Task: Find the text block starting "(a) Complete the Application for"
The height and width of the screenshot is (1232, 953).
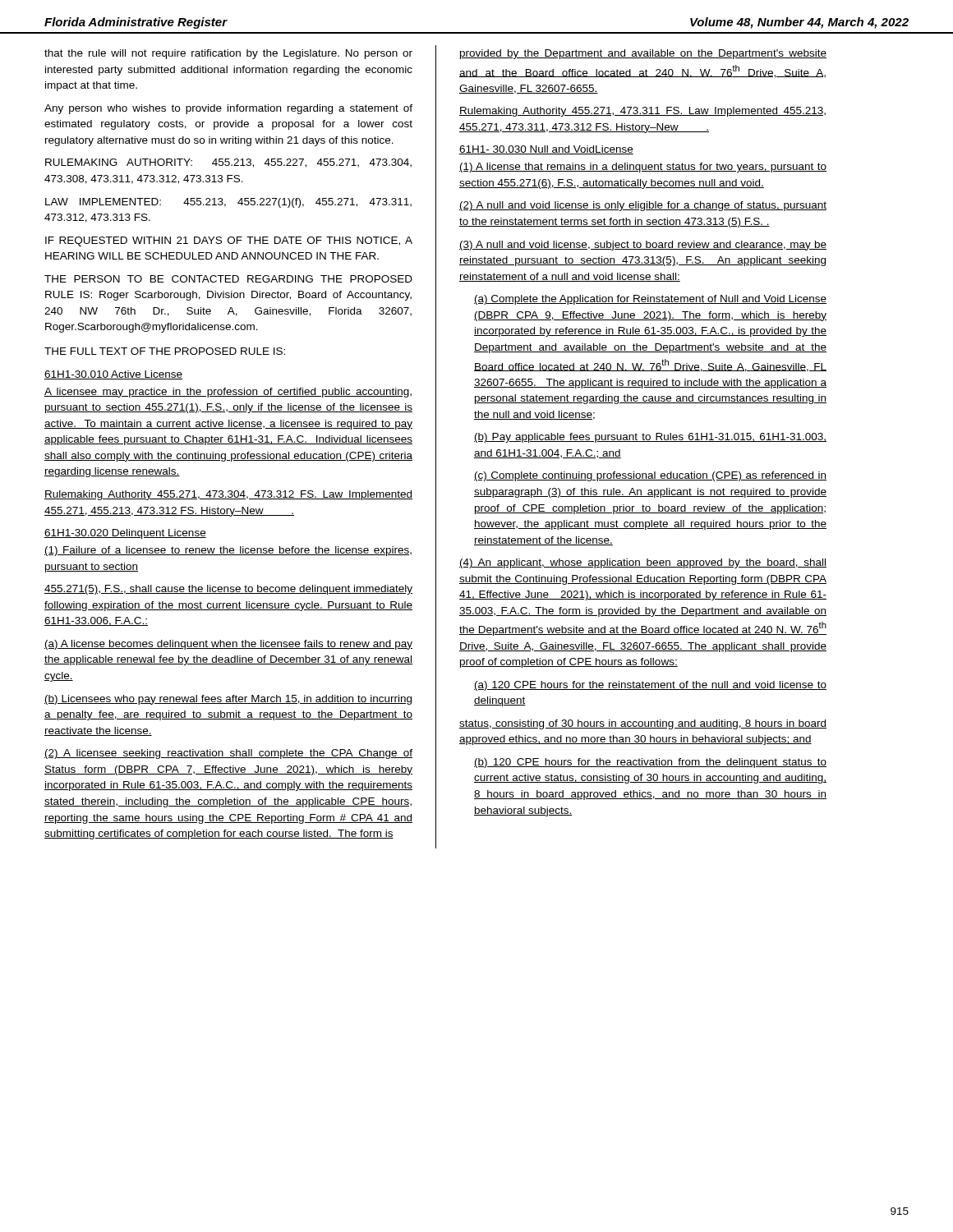Action: point(650,356)
